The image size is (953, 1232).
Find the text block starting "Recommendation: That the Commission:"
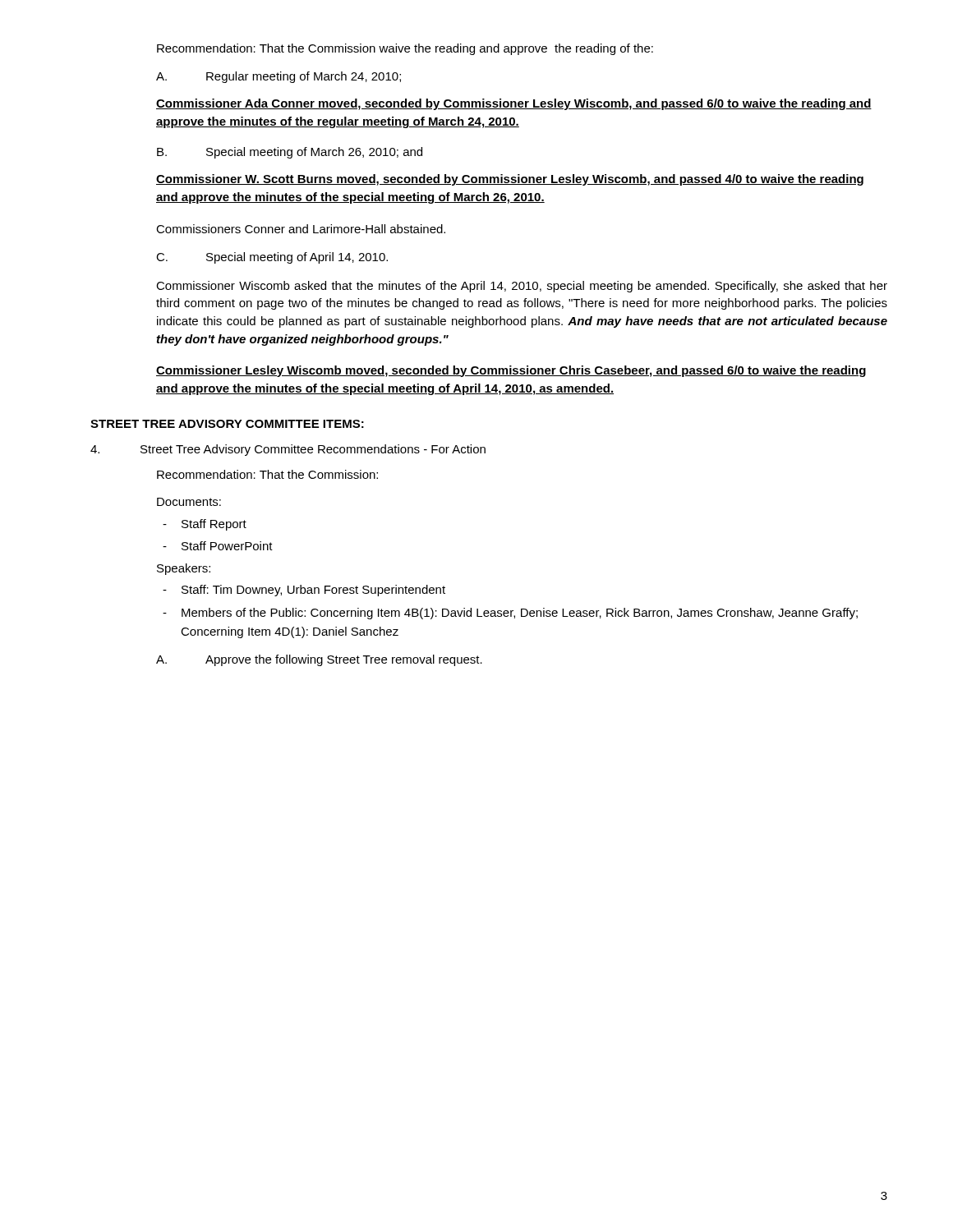(267, 474)
